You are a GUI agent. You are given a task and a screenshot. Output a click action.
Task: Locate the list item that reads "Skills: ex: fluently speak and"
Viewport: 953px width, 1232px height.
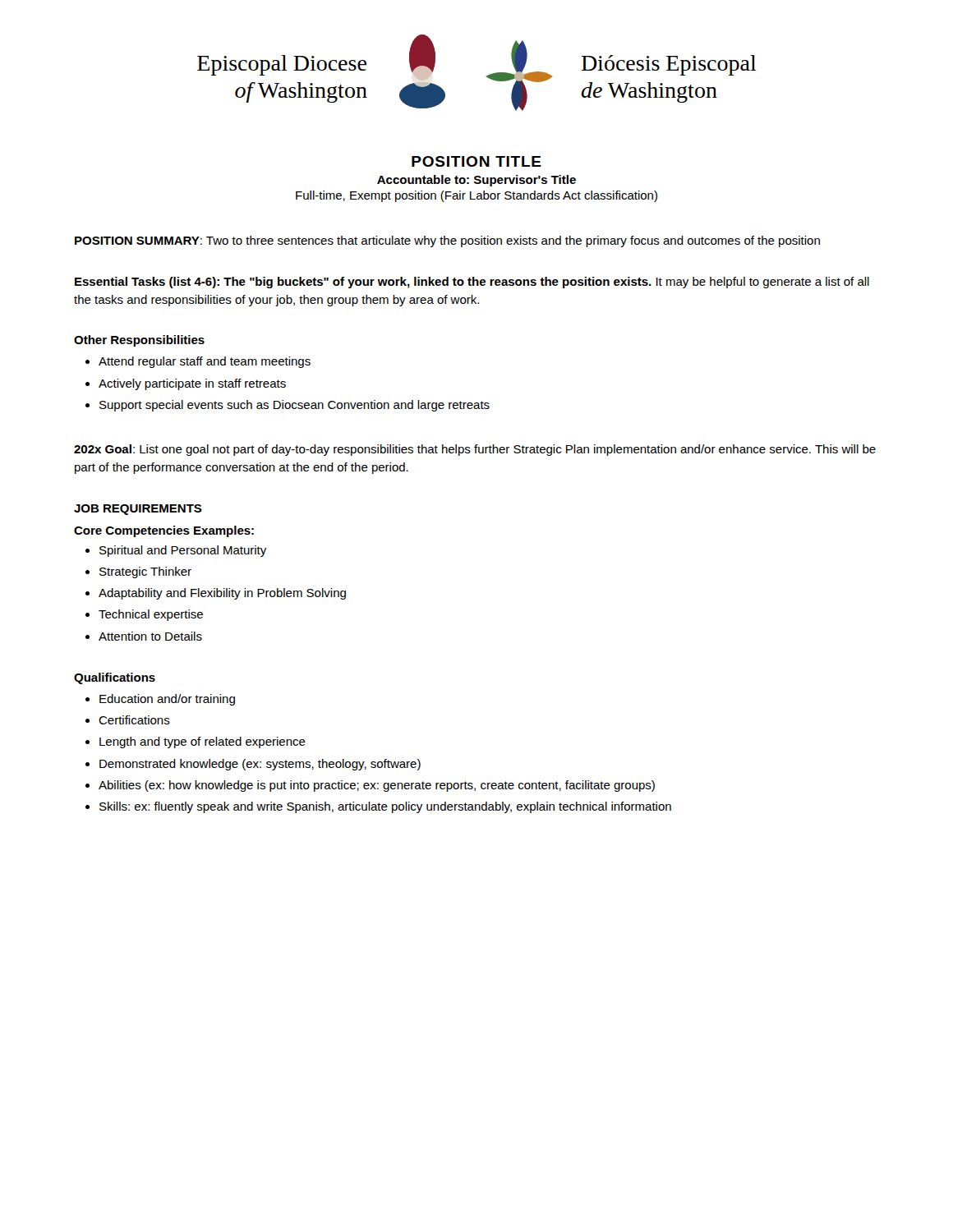click(x=385, y=806)
